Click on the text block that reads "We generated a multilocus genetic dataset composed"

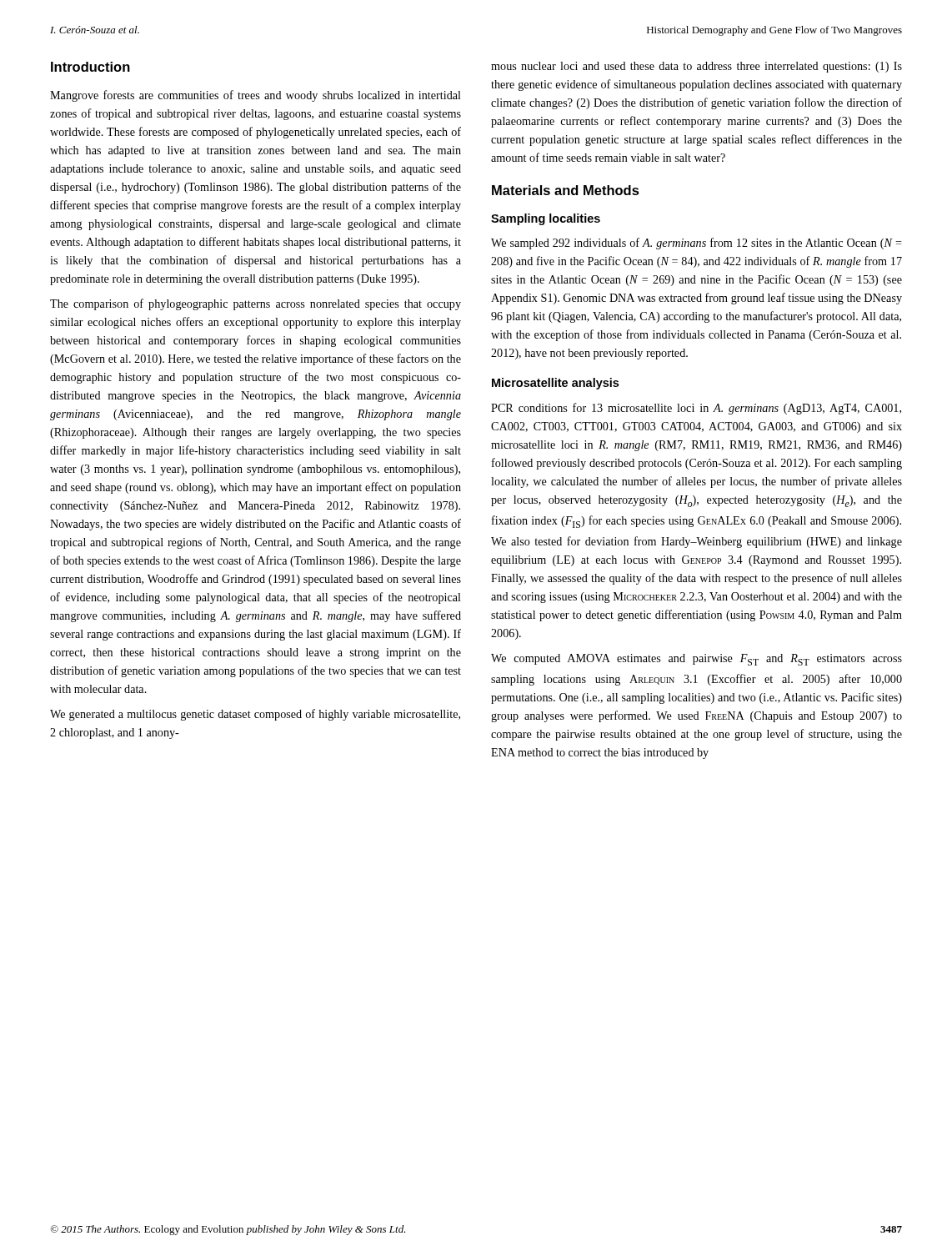coord(255,723)
